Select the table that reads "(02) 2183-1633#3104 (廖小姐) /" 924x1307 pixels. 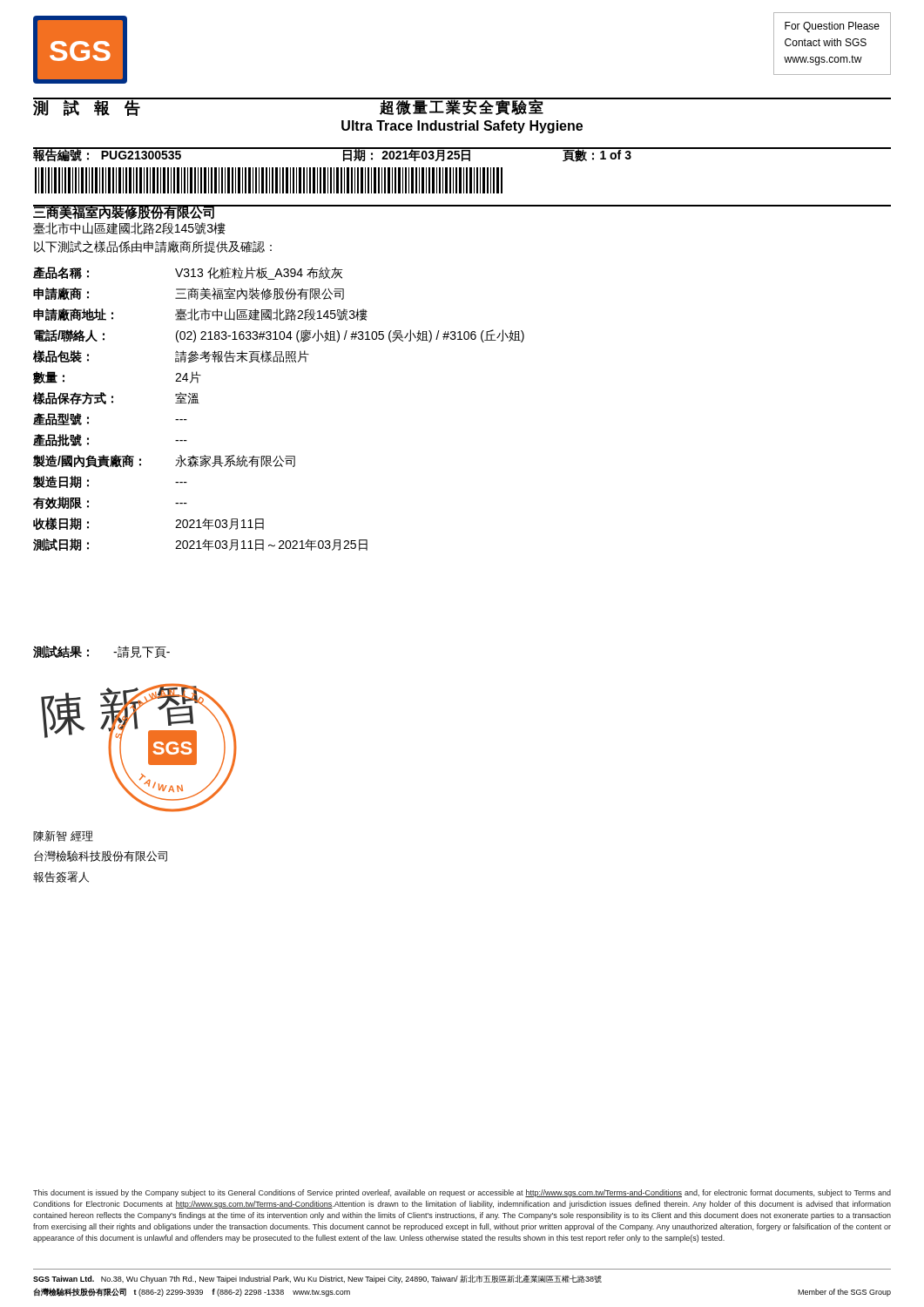pos(460,409)
